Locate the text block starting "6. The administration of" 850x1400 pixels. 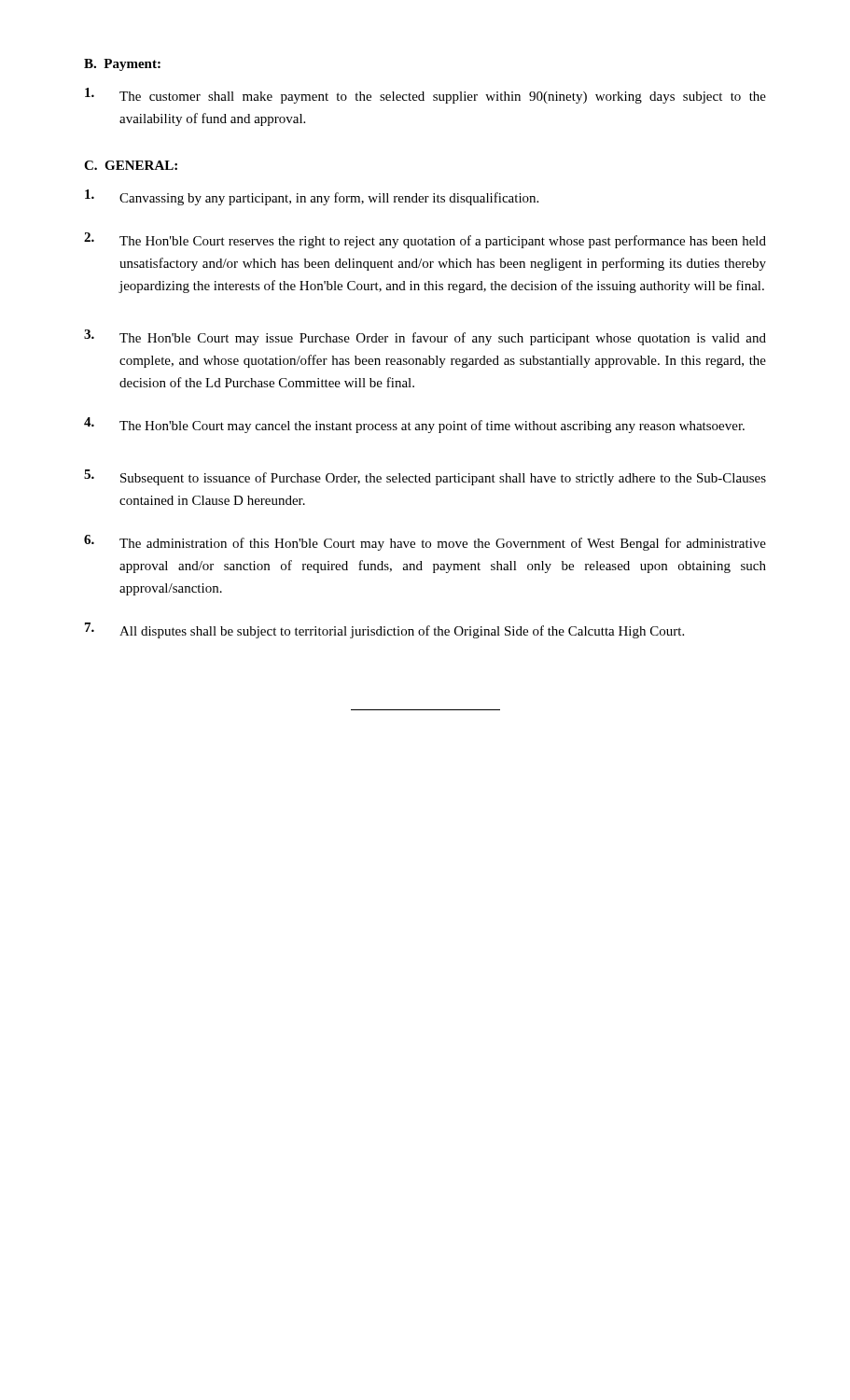click(x=425, y=566)
